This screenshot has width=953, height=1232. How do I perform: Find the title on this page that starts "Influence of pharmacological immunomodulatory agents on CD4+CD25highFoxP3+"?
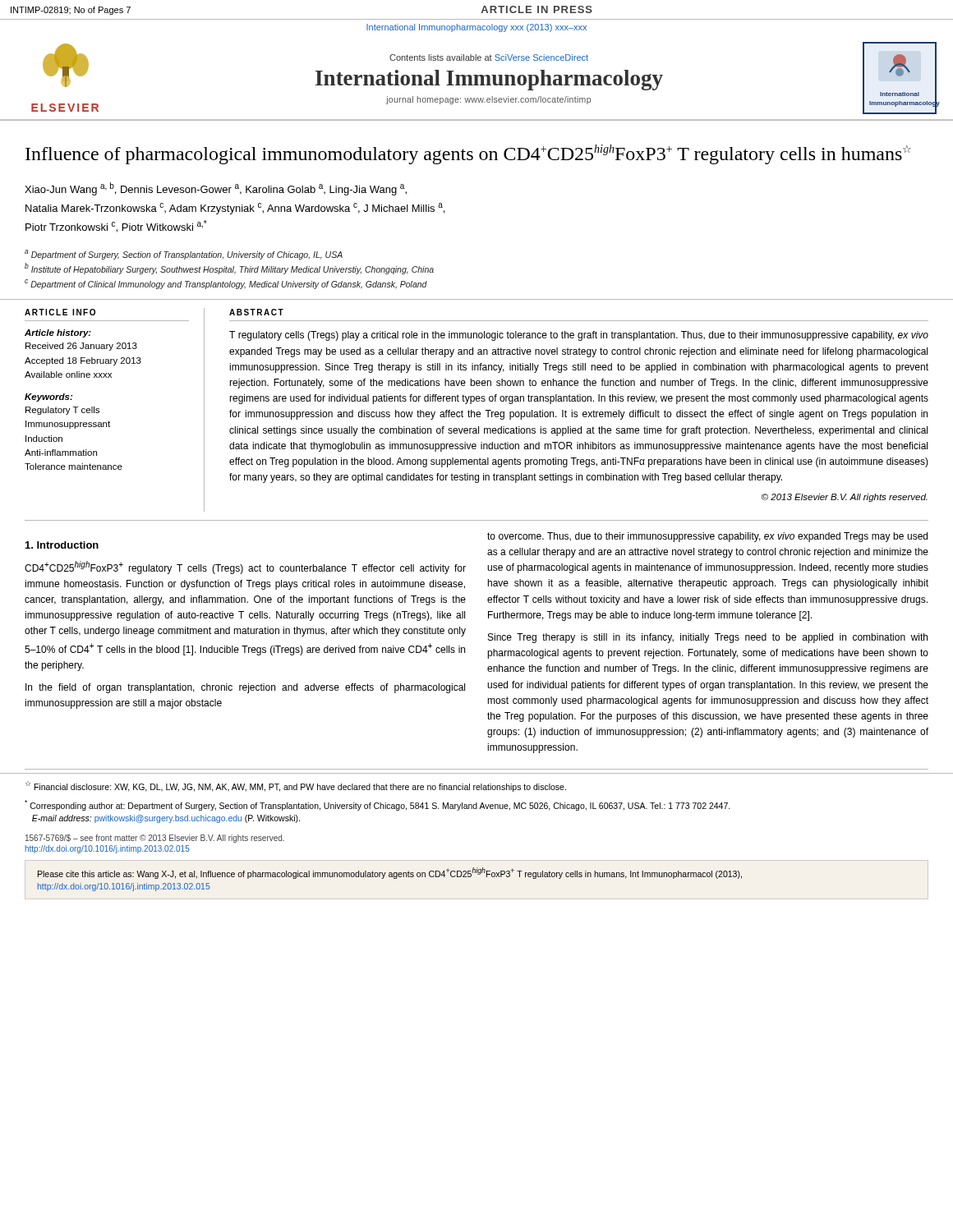tap(476, 154)
